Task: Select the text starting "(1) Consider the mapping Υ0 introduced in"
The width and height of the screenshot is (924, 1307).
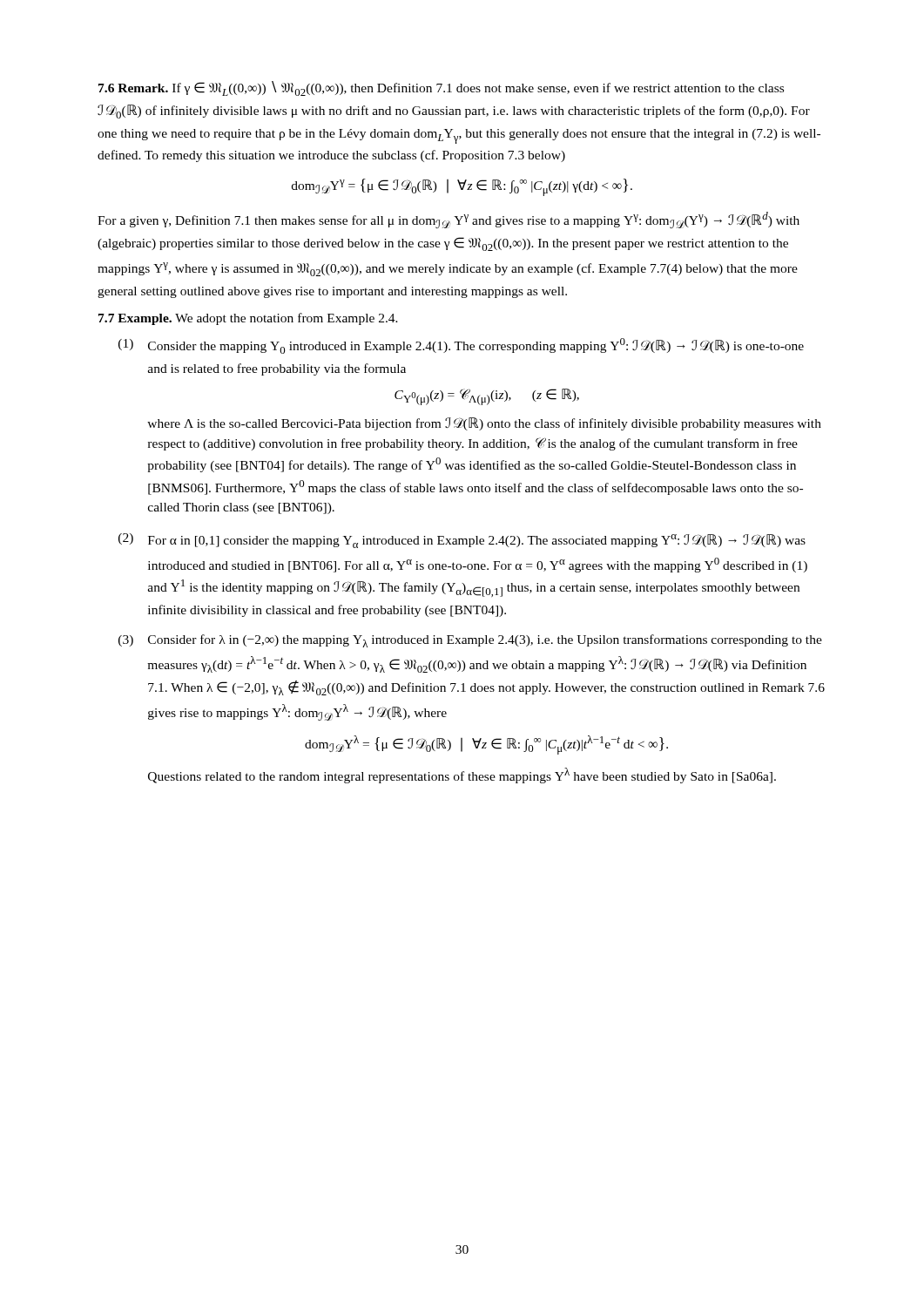Action: [472, 426]
